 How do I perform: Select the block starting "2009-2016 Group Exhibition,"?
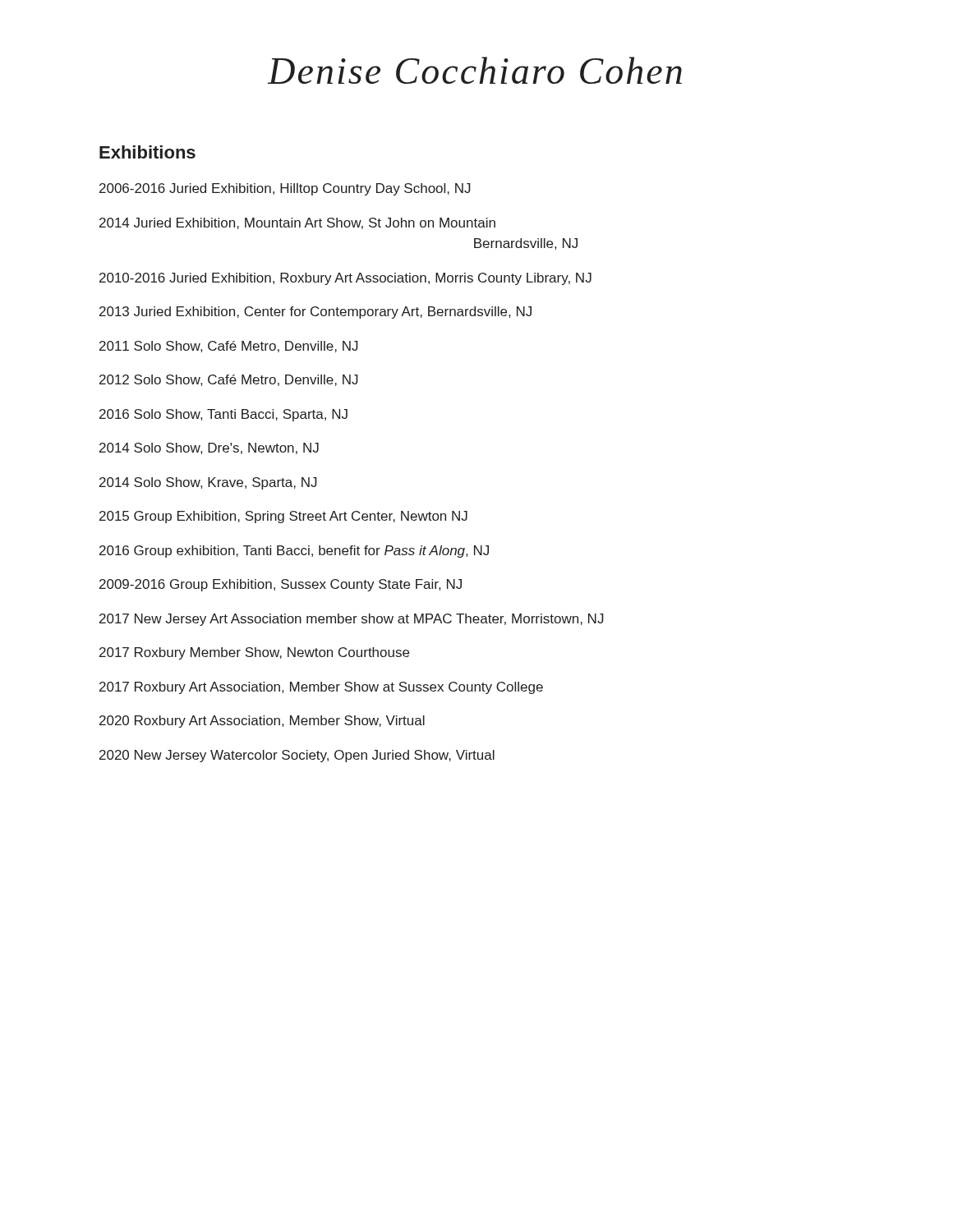(x=281, y=584)
